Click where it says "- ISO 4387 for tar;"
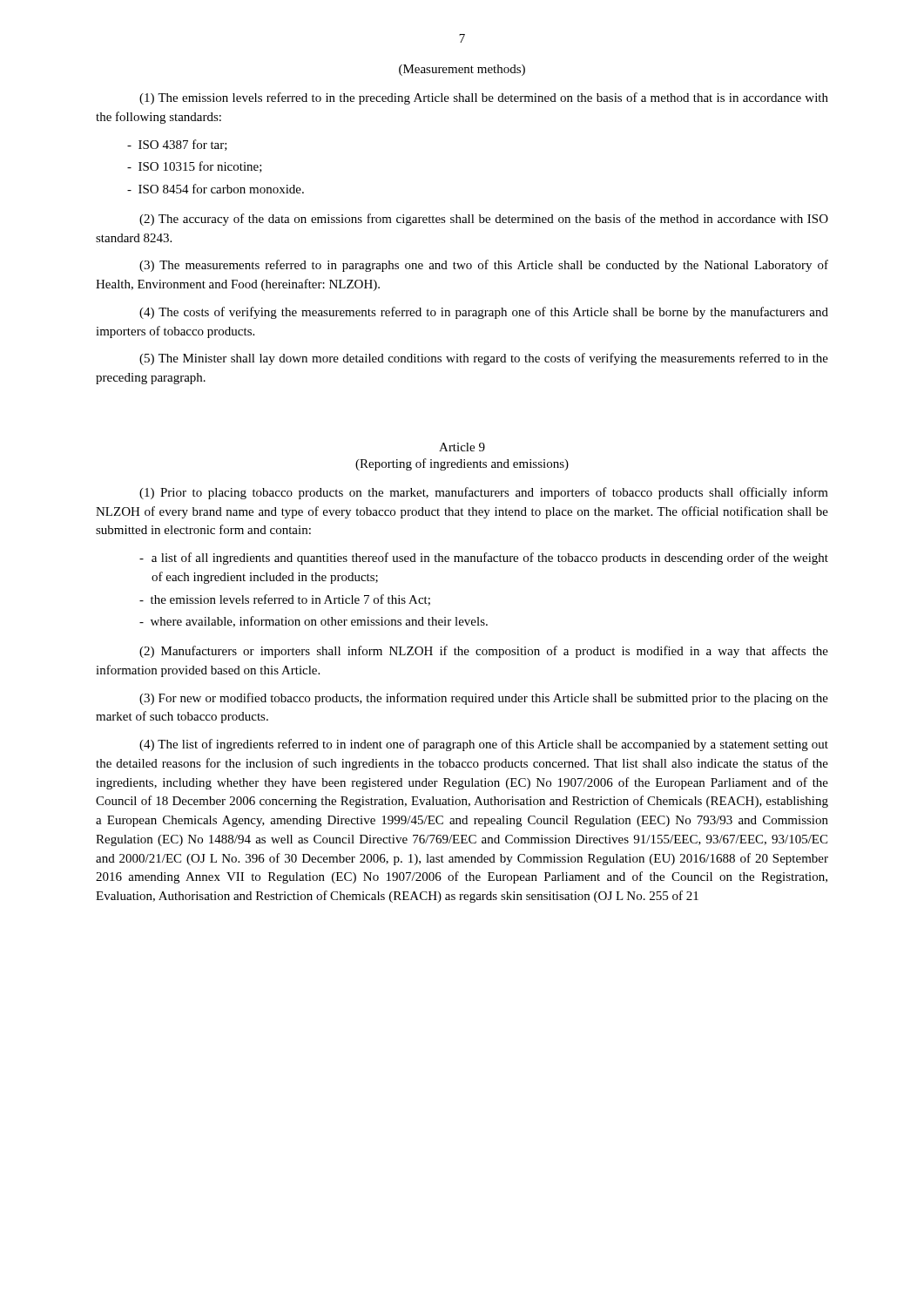 point(177,144)
